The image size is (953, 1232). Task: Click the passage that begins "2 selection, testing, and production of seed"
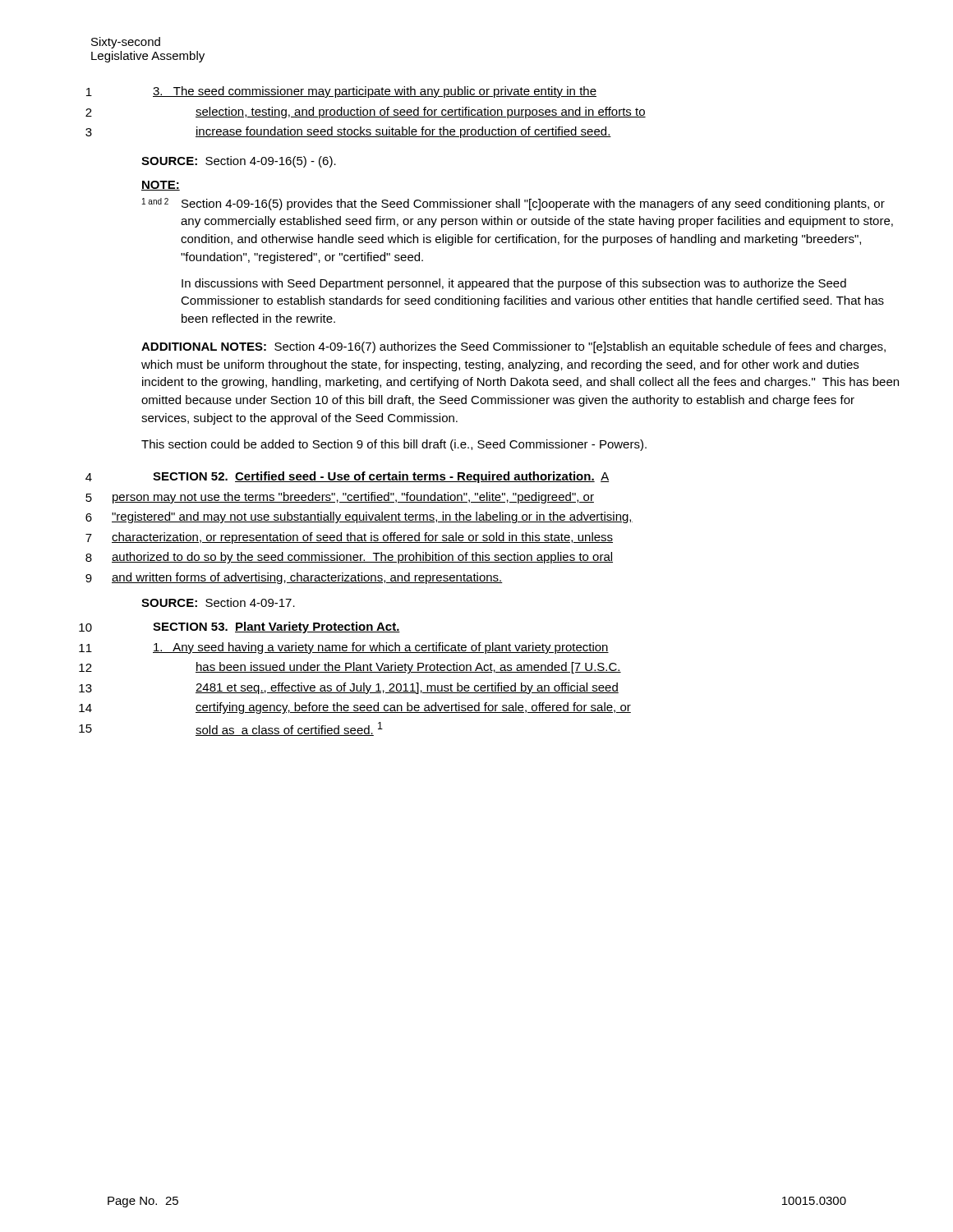coord(476,112)
